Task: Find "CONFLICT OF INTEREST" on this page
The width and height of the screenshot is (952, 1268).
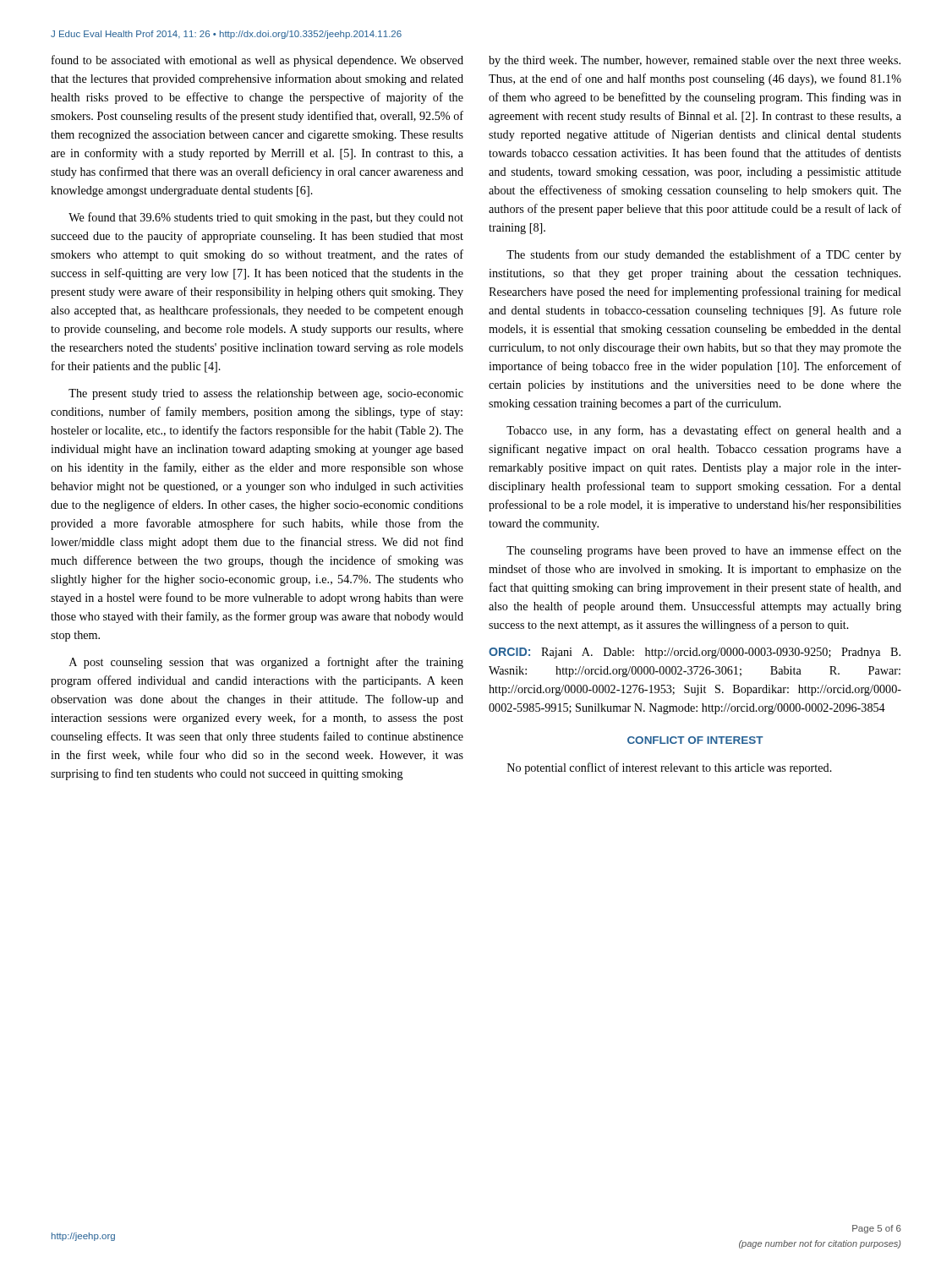Action: click(x=695, y=741)
